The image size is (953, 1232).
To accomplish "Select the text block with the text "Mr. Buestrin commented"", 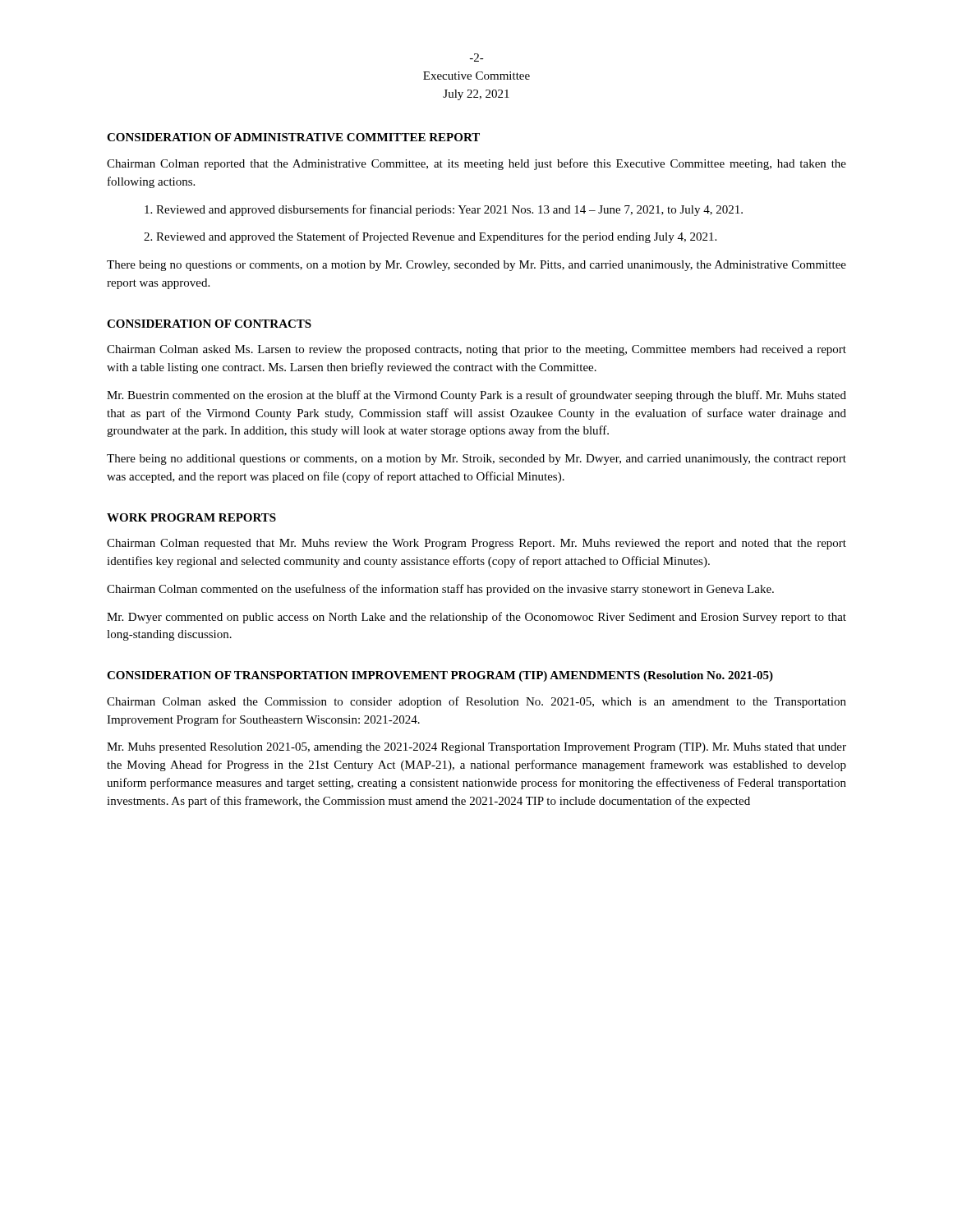I will click(476, 413).
